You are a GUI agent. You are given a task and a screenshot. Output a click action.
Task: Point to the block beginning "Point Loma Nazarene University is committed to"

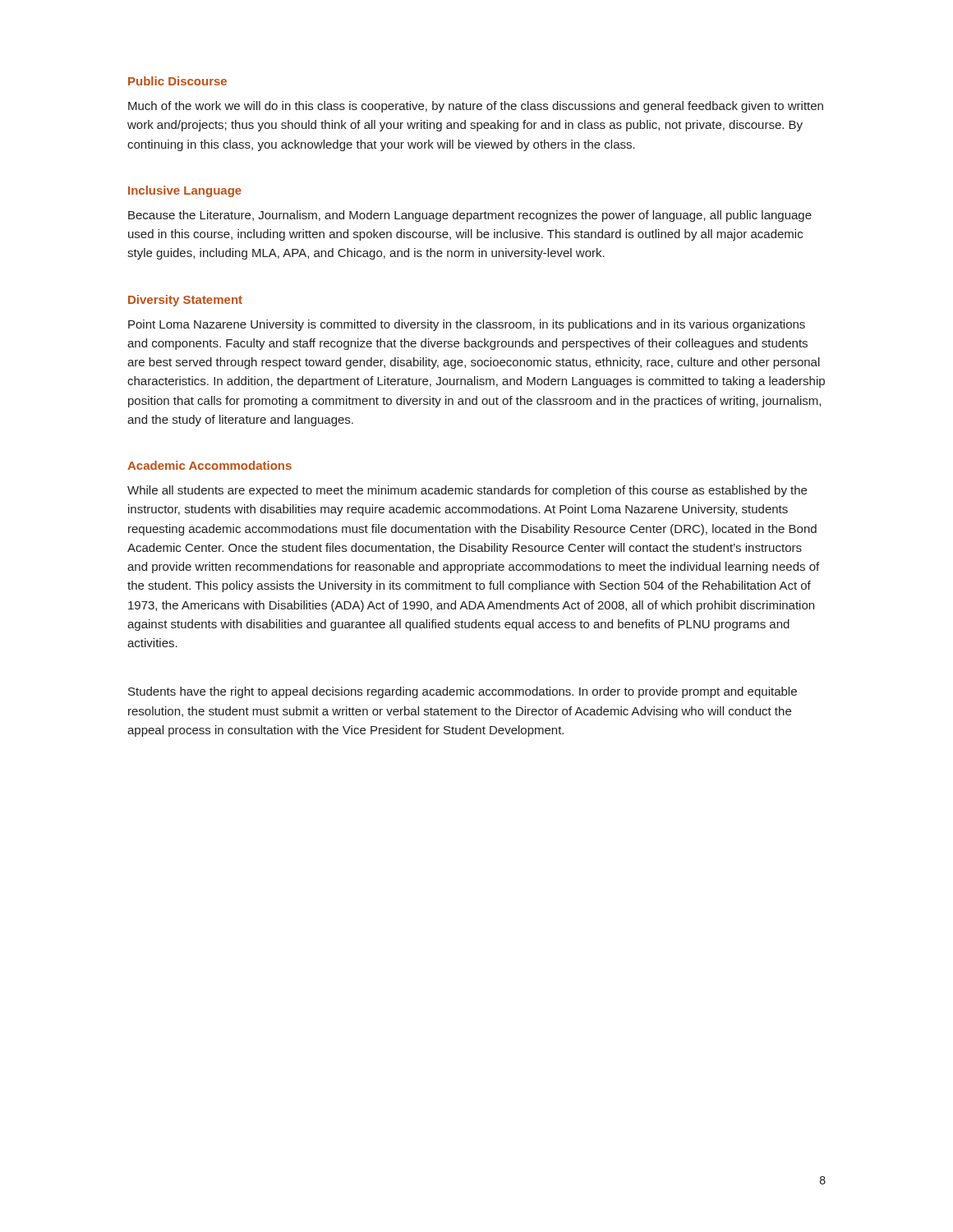(476, 371)
